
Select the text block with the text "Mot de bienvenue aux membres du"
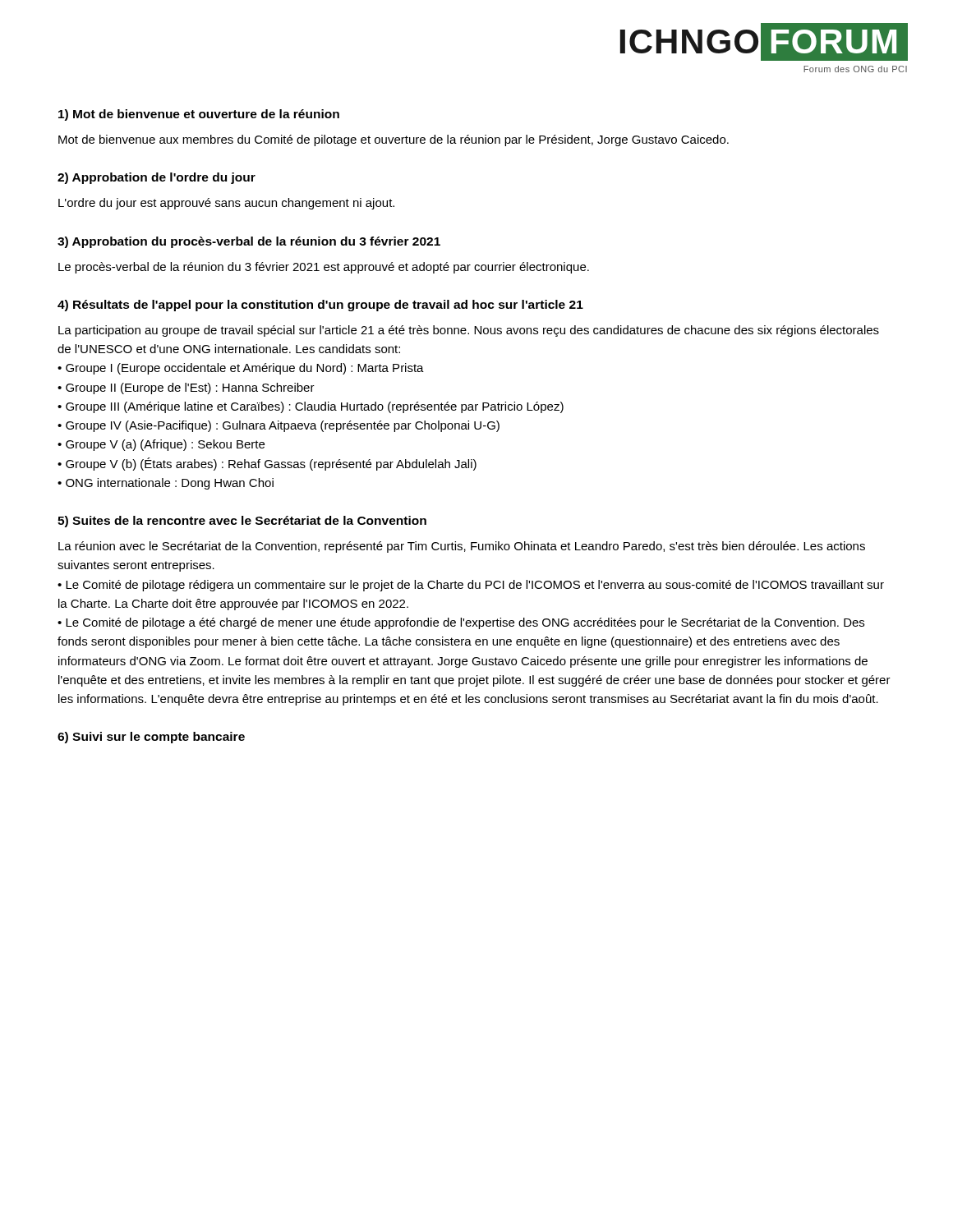(393, 139)
